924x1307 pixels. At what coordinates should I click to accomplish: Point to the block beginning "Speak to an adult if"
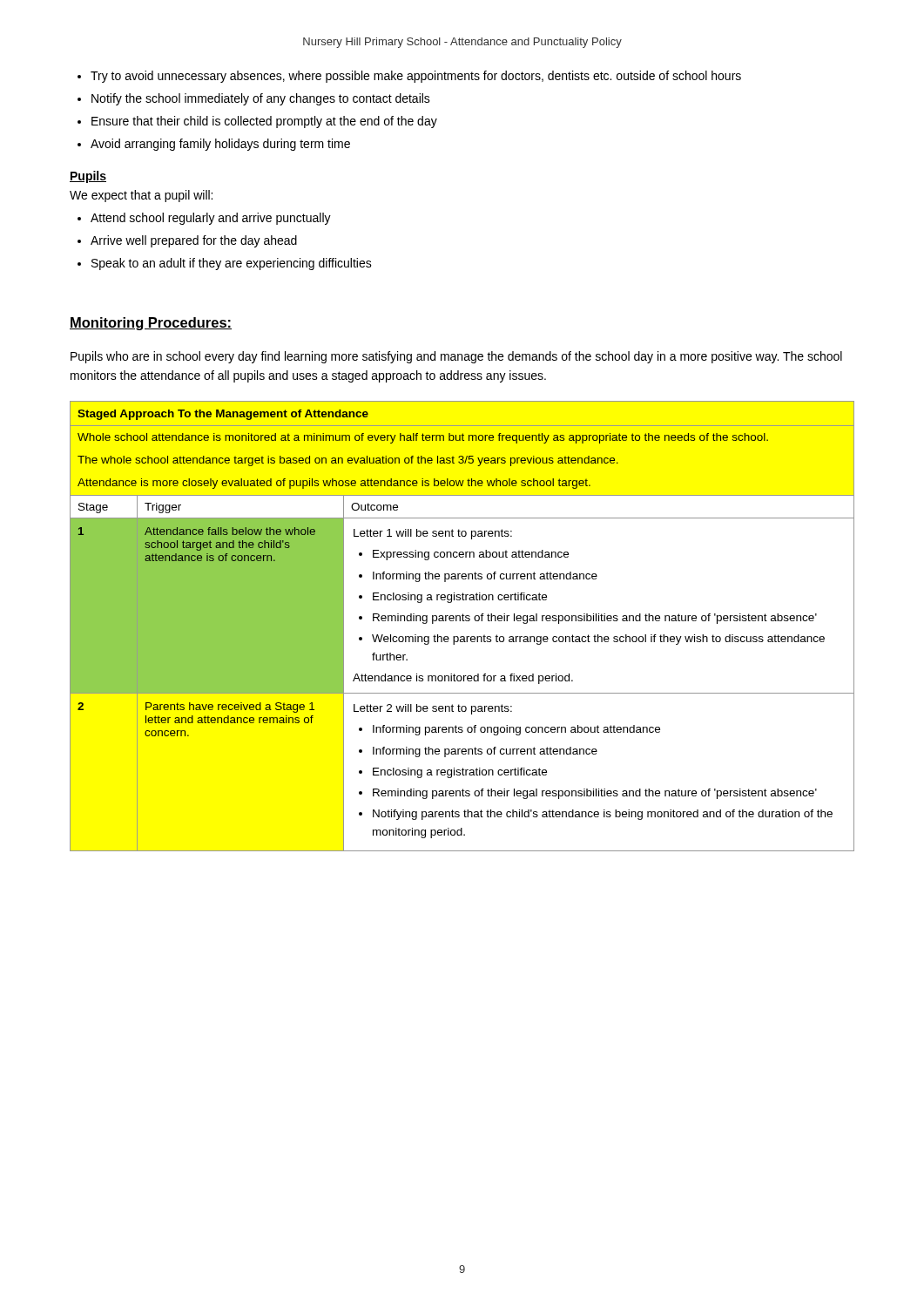click(231, 263)
